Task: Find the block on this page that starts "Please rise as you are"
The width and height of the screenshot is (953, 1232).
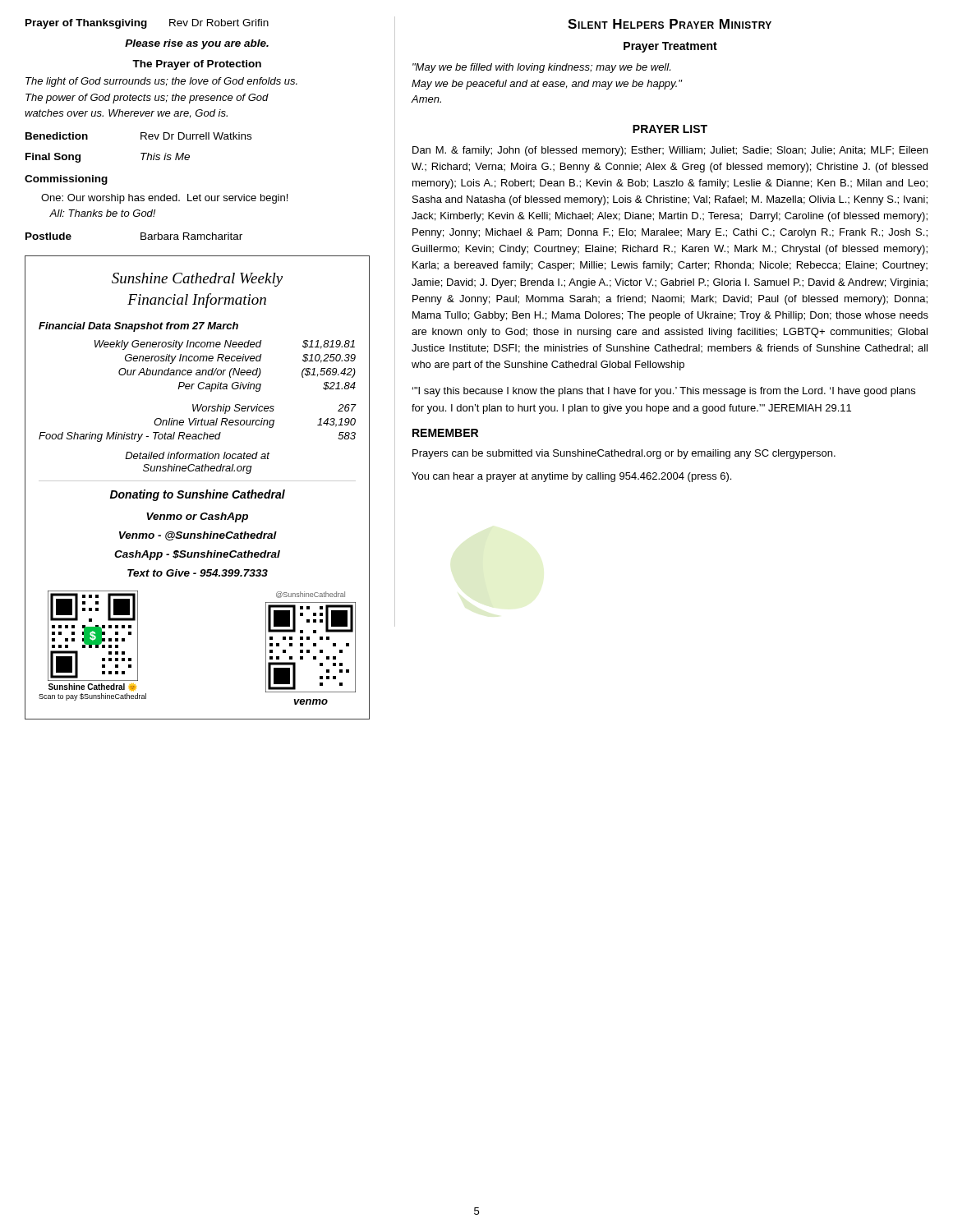Action: 197,43
